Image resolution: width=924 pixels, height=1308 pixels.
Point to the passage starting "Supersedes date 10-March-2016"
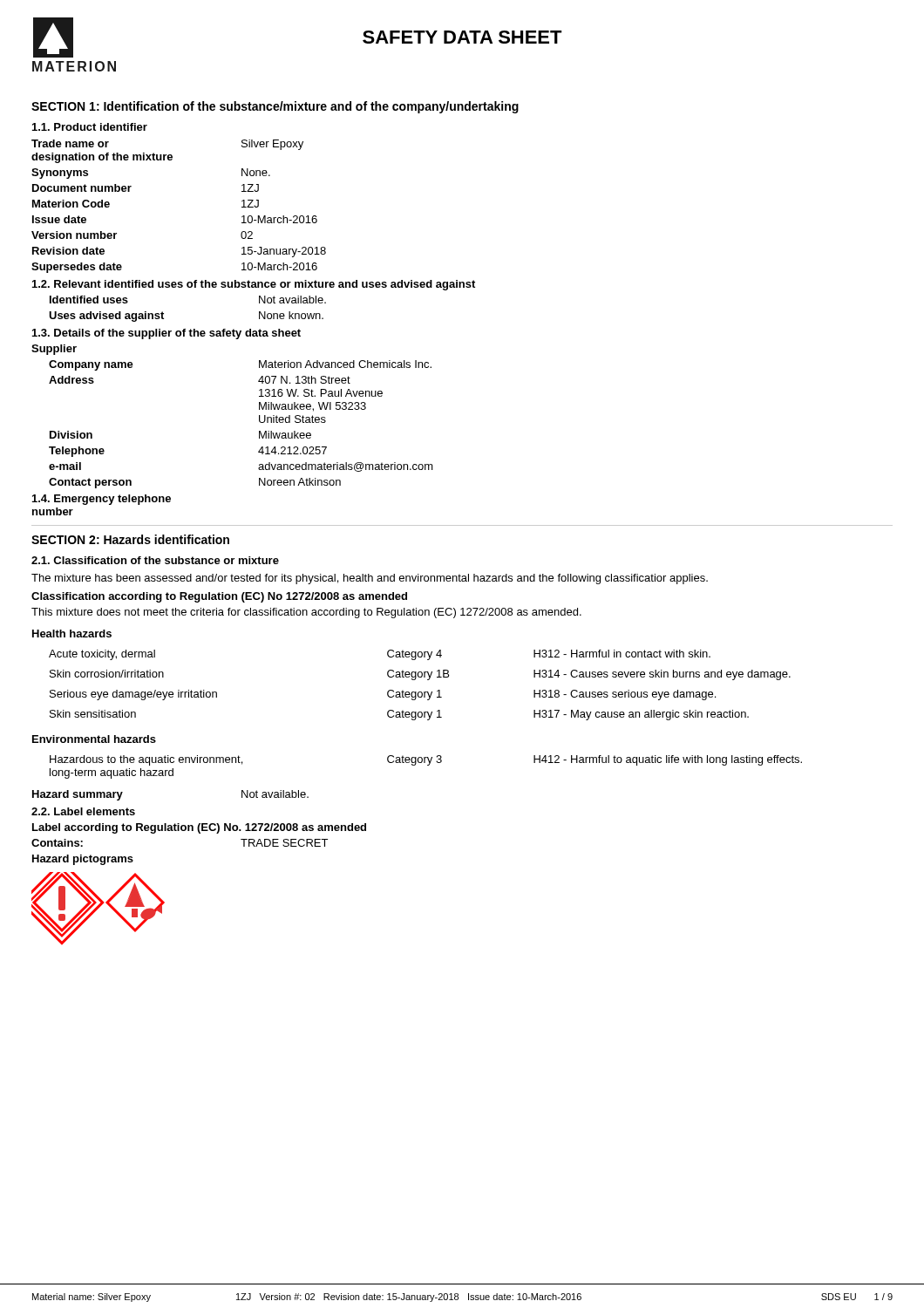(x=71, y=267)
